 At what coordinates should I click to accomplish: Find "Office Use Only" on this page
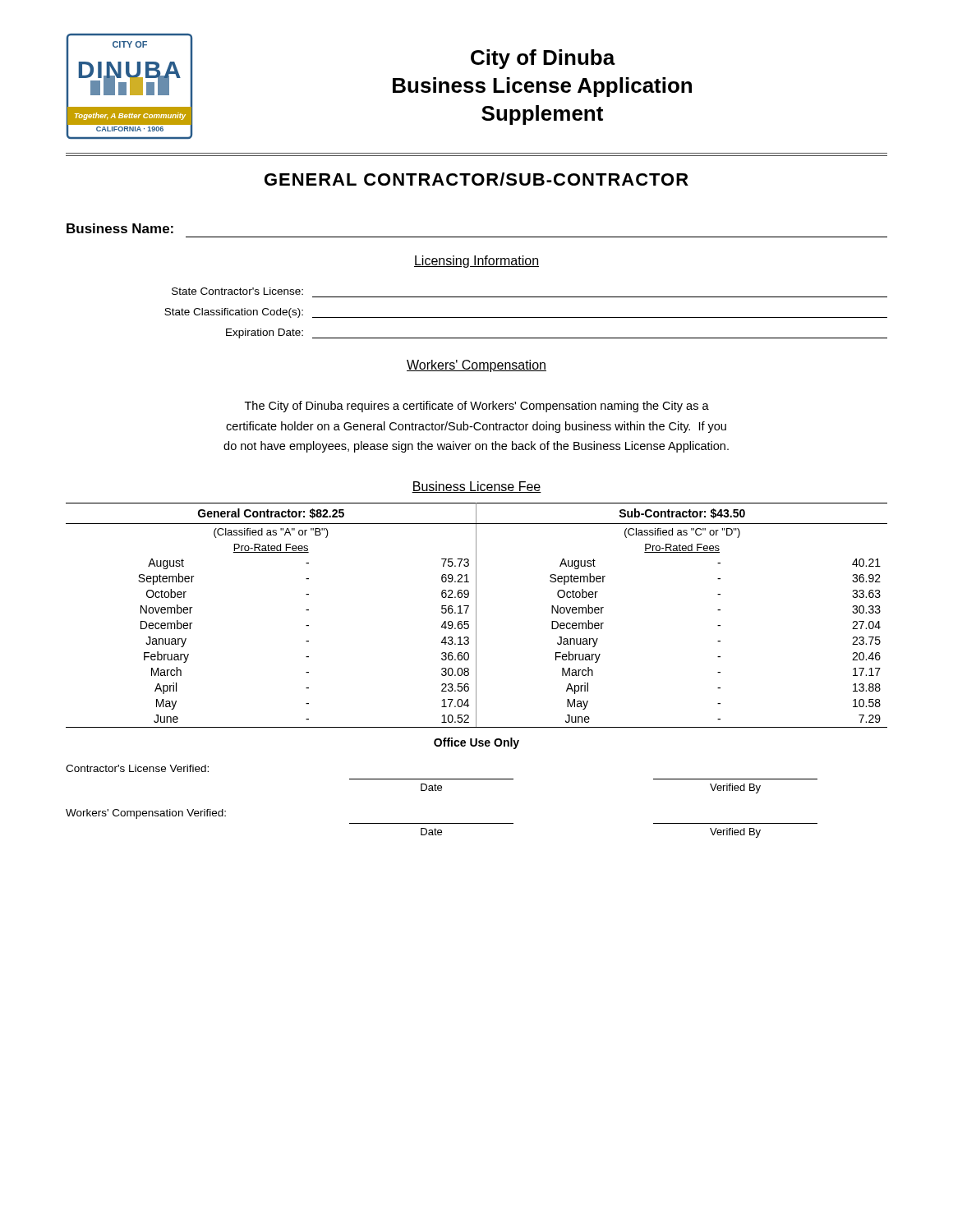tap(476, 742)
